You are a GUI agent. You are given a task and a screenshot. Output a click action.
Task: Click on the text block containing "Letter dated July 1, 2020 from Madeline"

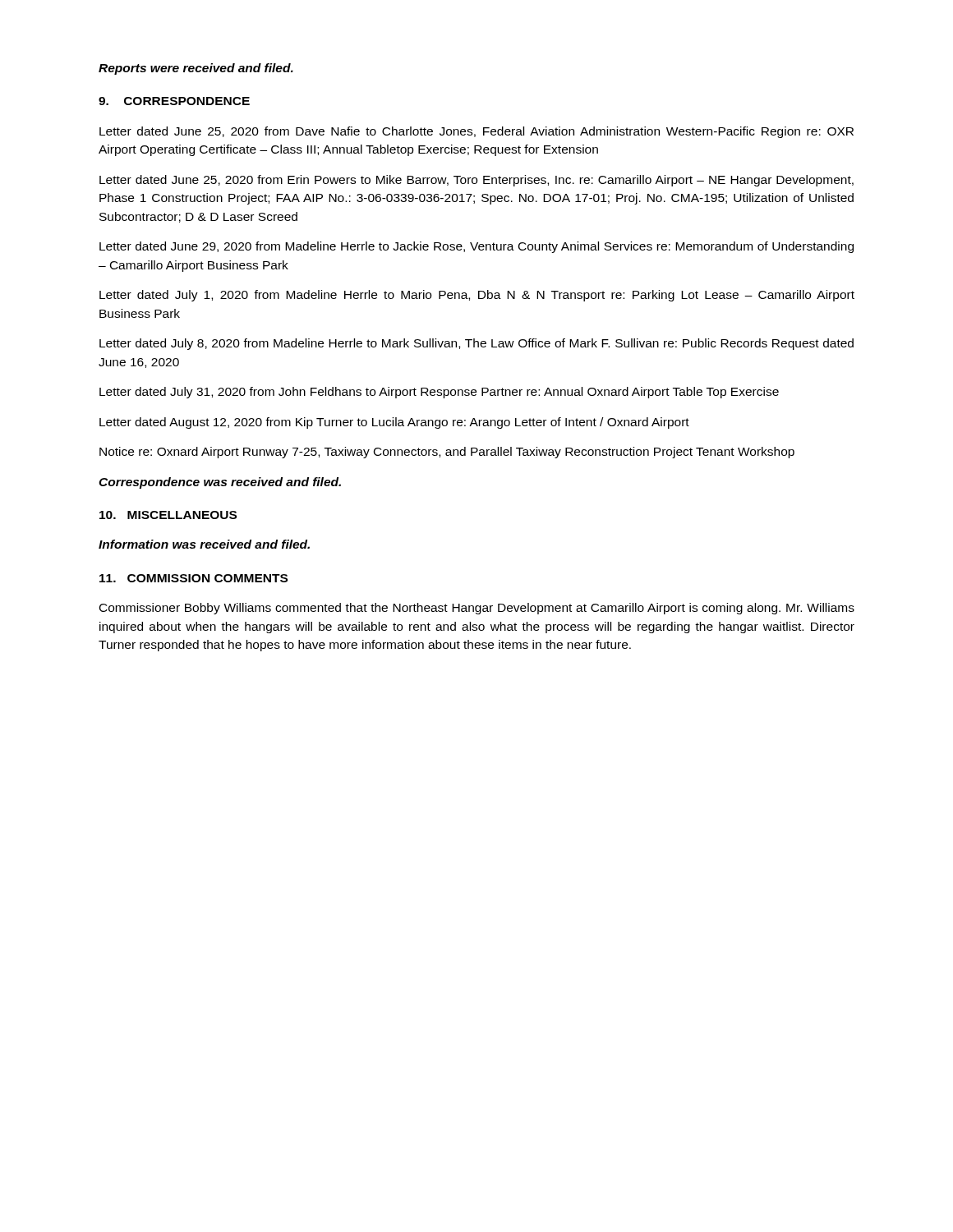pos(476,304)
